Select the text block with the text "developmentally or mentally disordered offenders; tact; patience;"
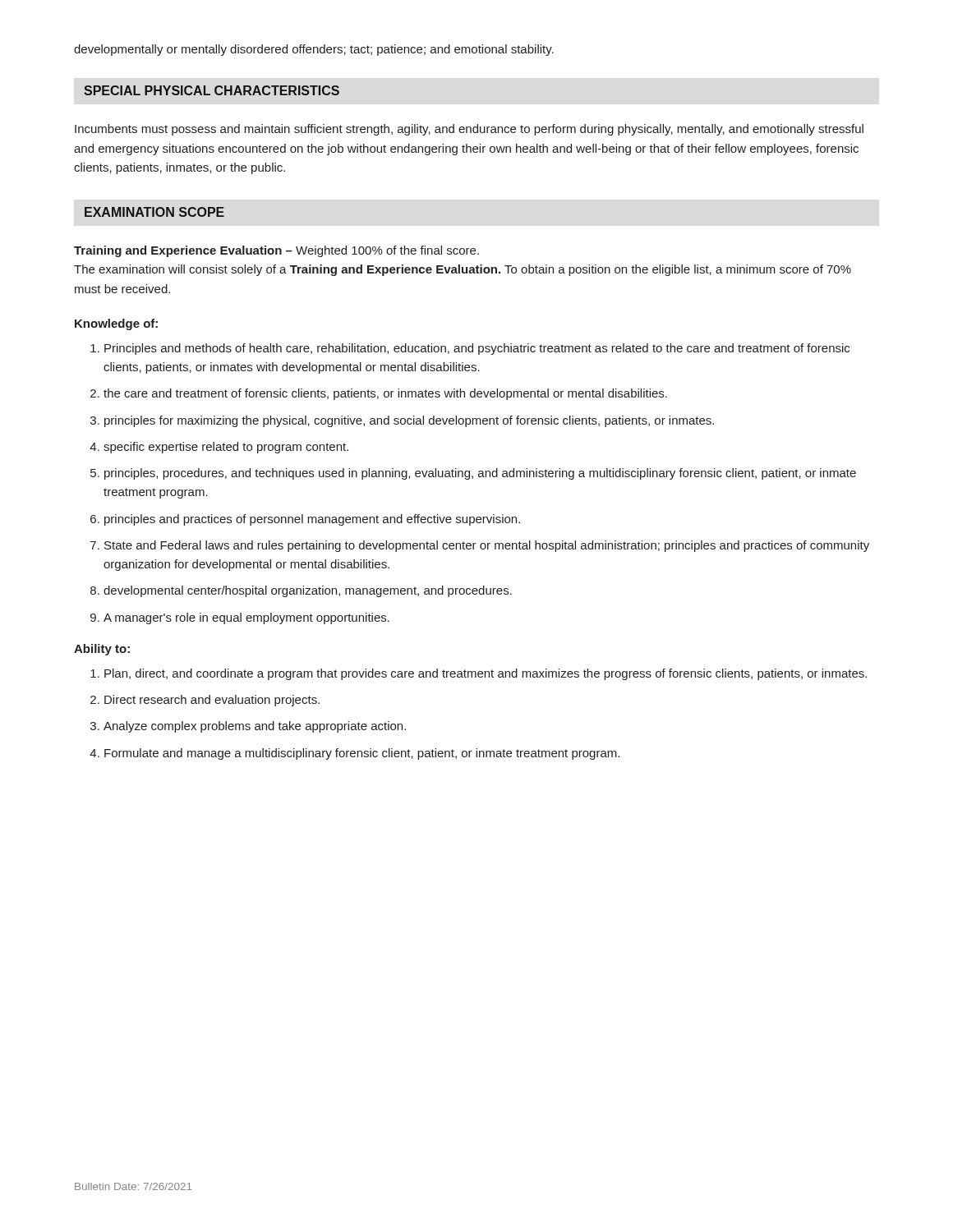Image resolution: width=953 pixels, height=1232 pixels. [x=314, y=49]
